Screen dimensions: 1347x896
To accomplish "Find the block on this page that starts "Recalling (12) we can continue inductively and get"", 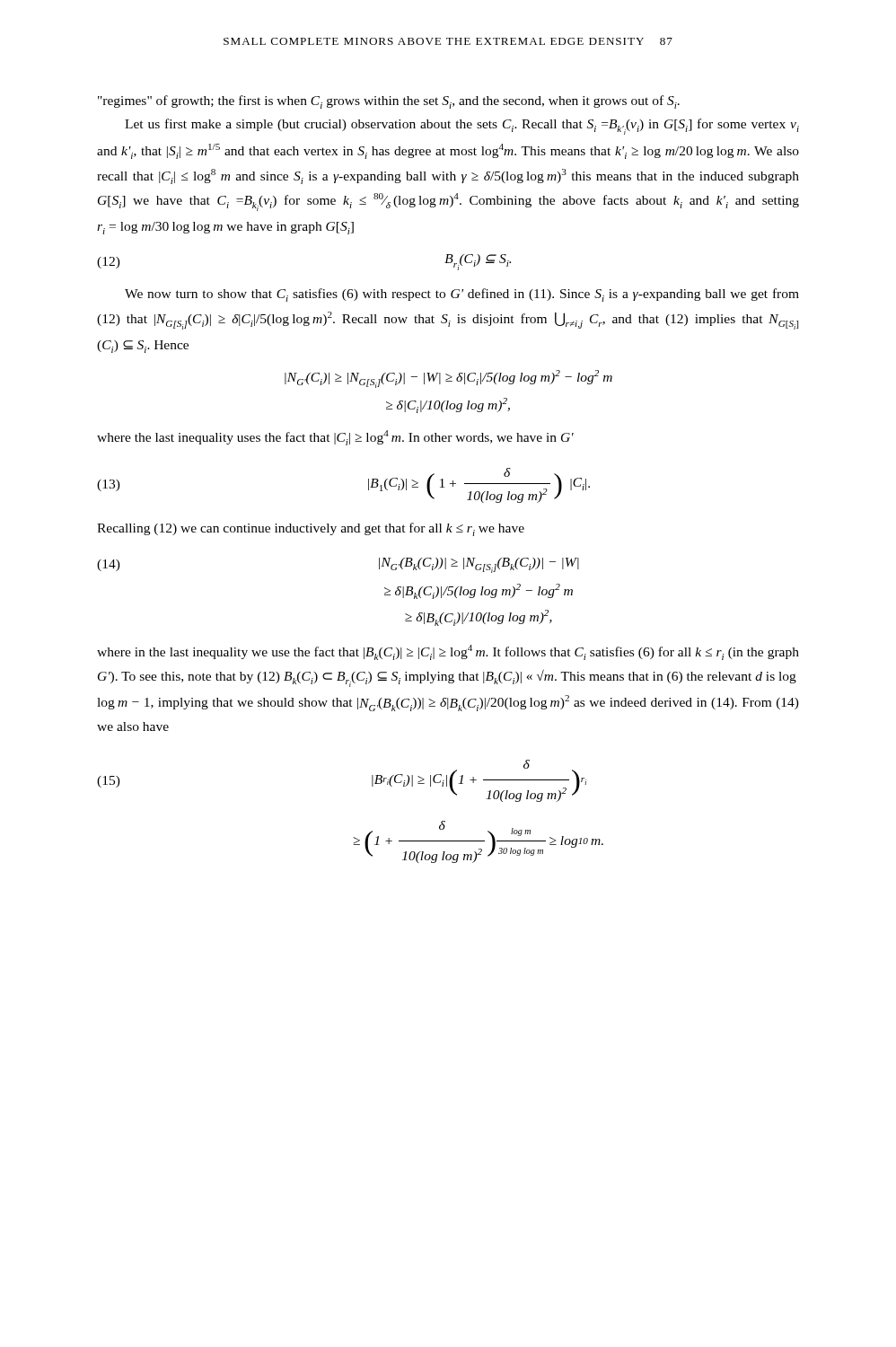I will [x=448, y=529].
